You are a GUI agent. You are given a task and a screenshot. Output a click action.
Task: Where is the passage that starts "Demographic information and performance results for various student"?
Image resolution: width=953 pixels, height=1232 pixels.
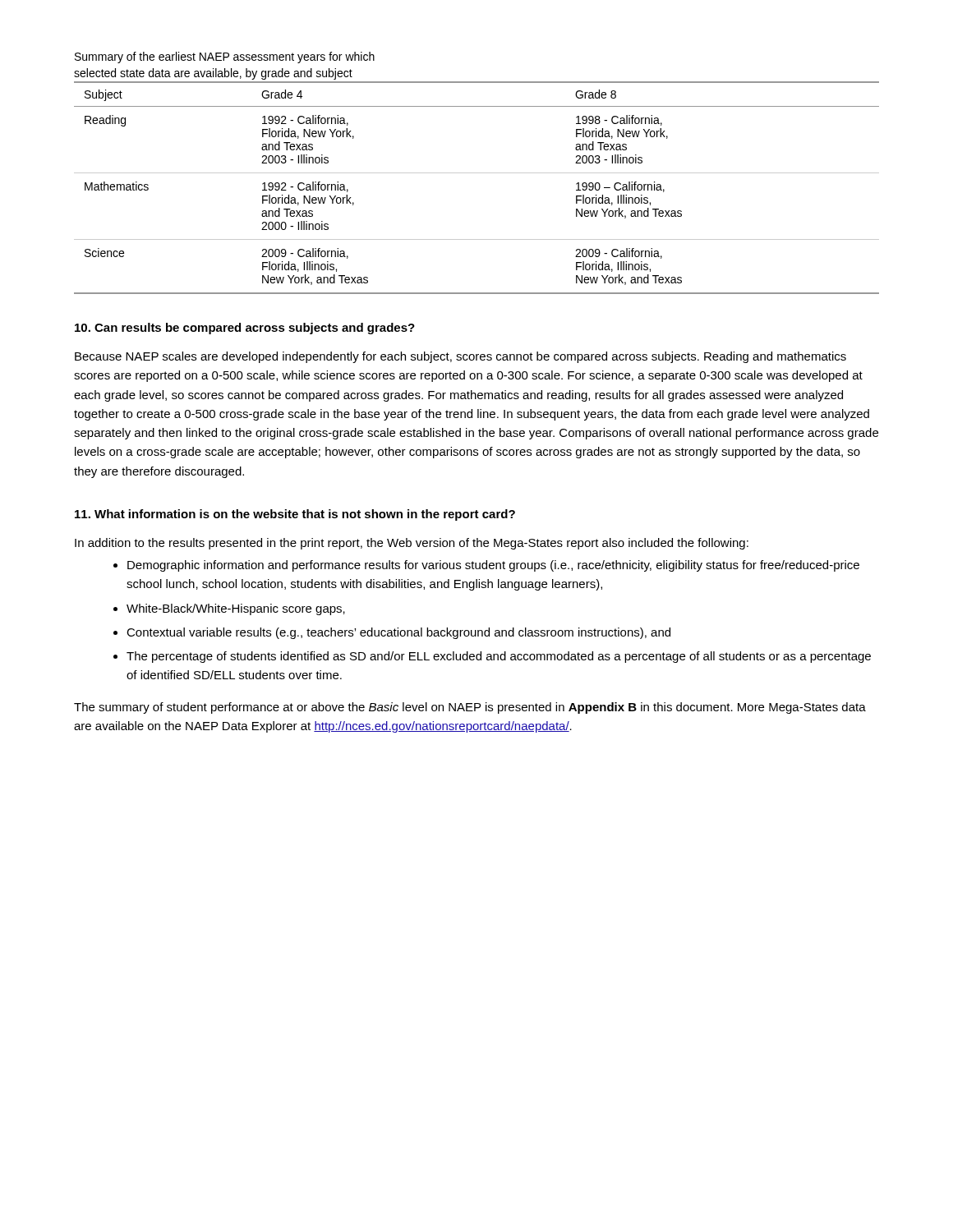tap(503, 574)
